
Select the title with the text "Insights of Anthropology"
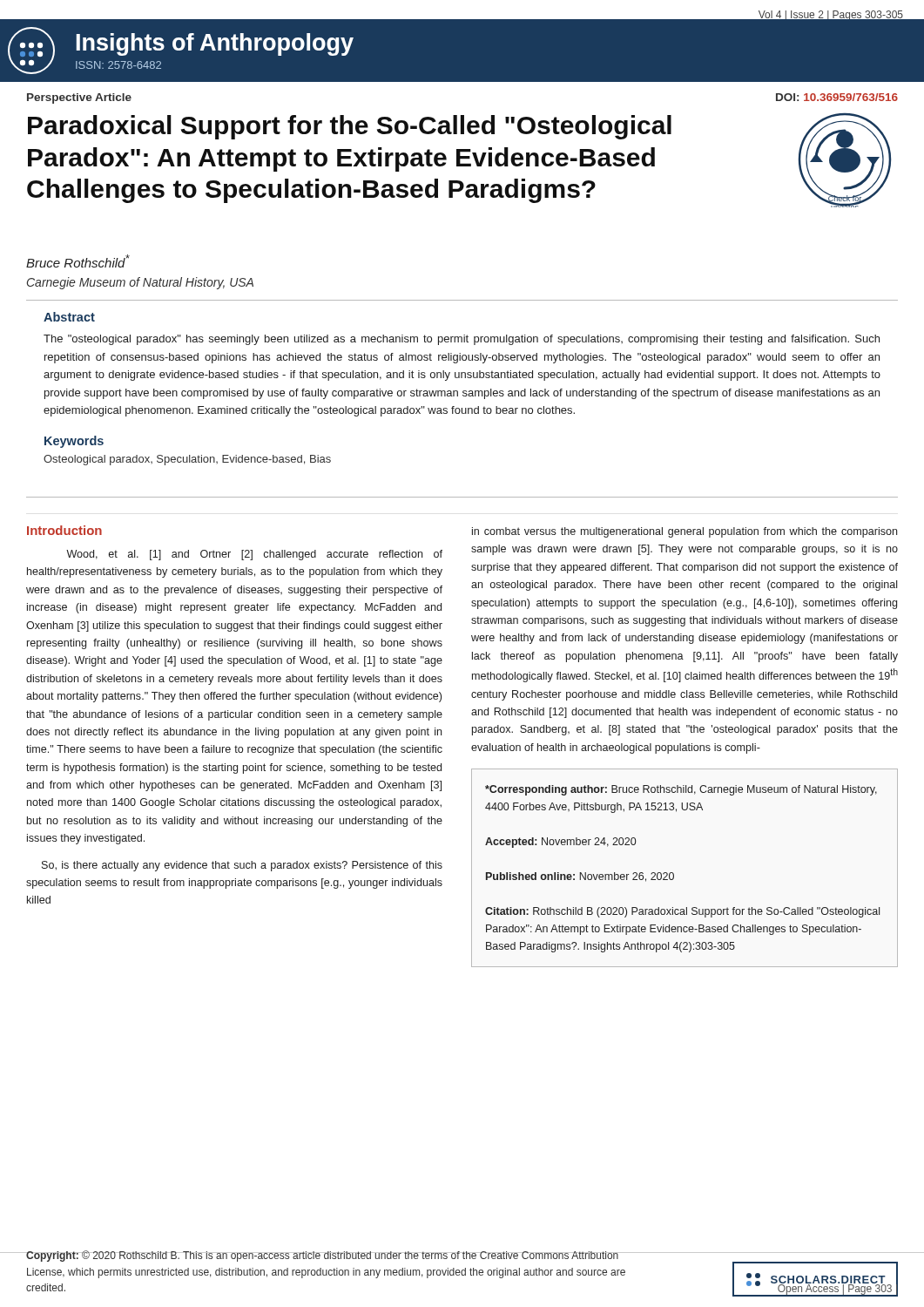pyautogui.click(x=214, y=43)
